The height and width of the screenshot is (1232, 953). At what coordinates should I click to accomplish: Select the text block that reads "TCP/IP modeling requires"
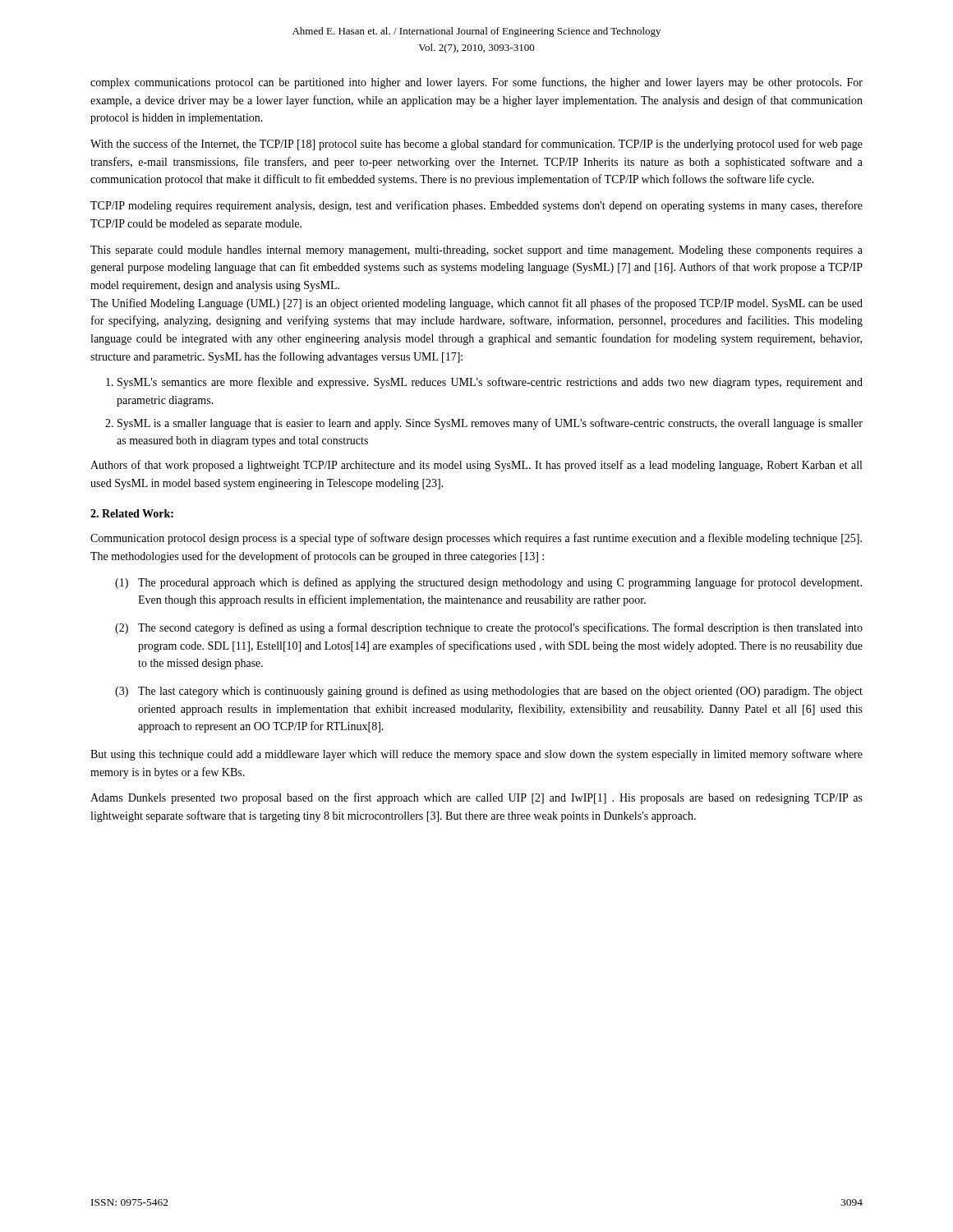476,215
